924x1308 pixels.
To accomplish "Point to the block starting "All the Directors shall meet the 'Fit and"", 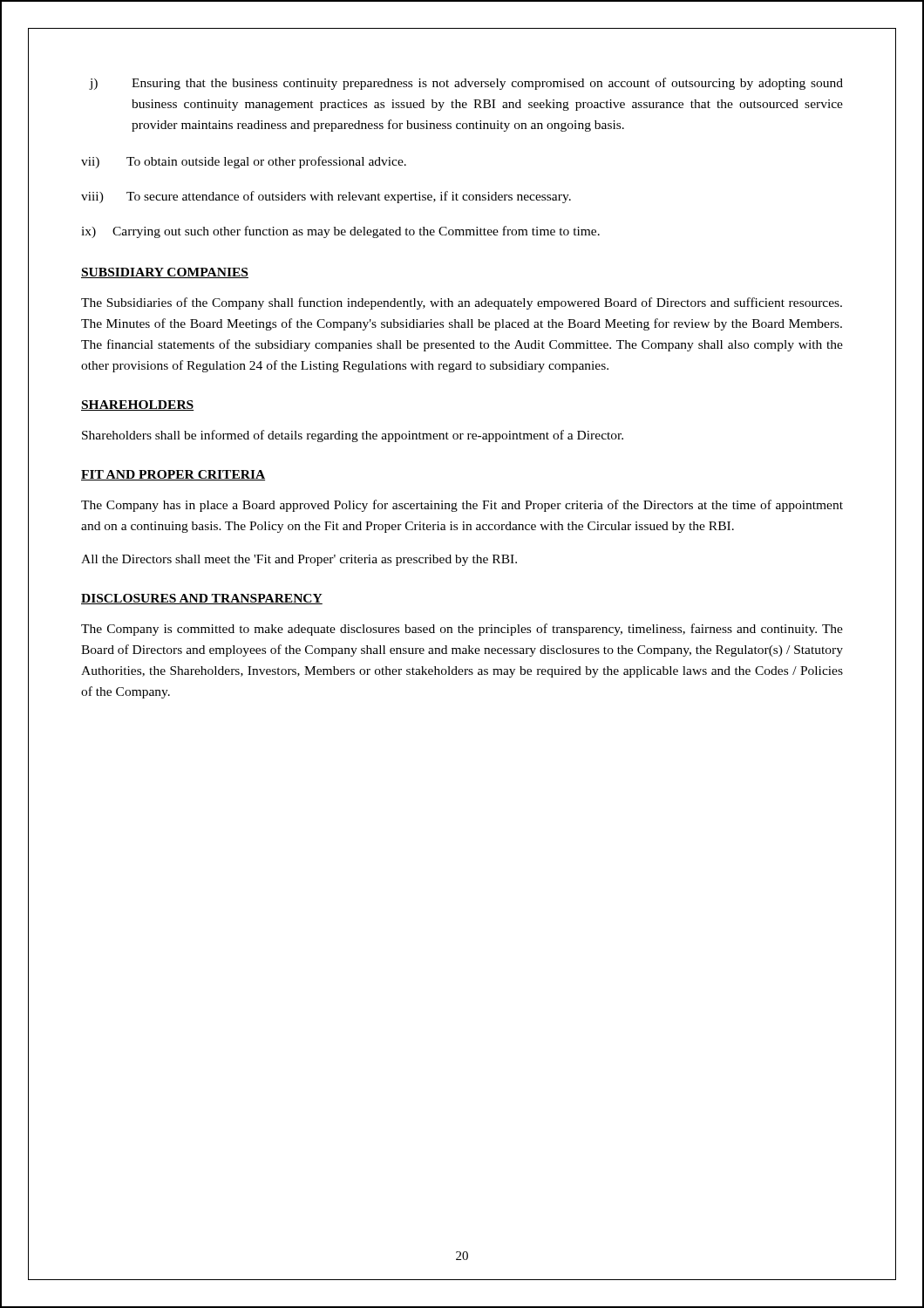I will (299, 559).
